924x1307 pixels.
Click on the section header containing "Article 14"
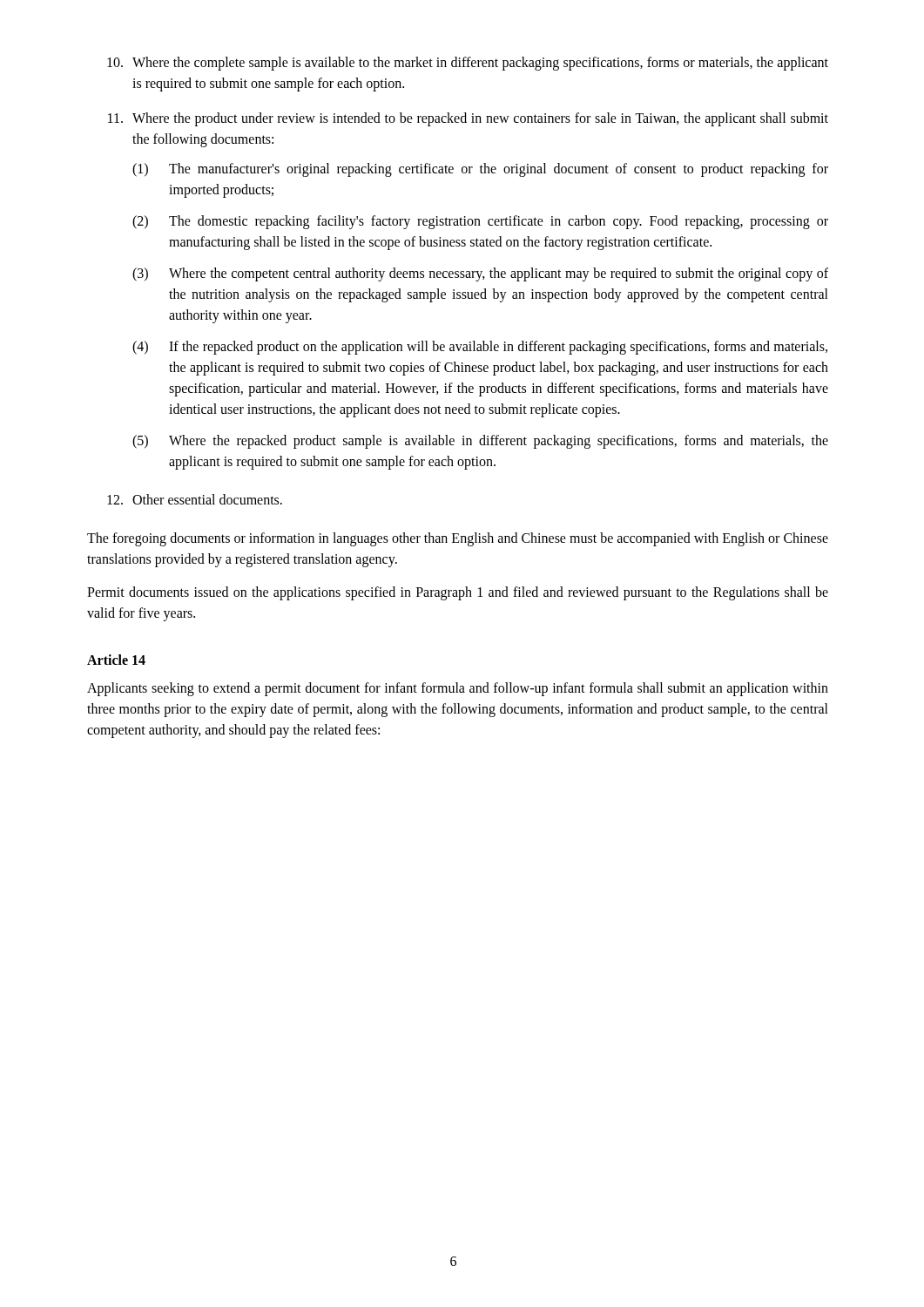point(116,660)
